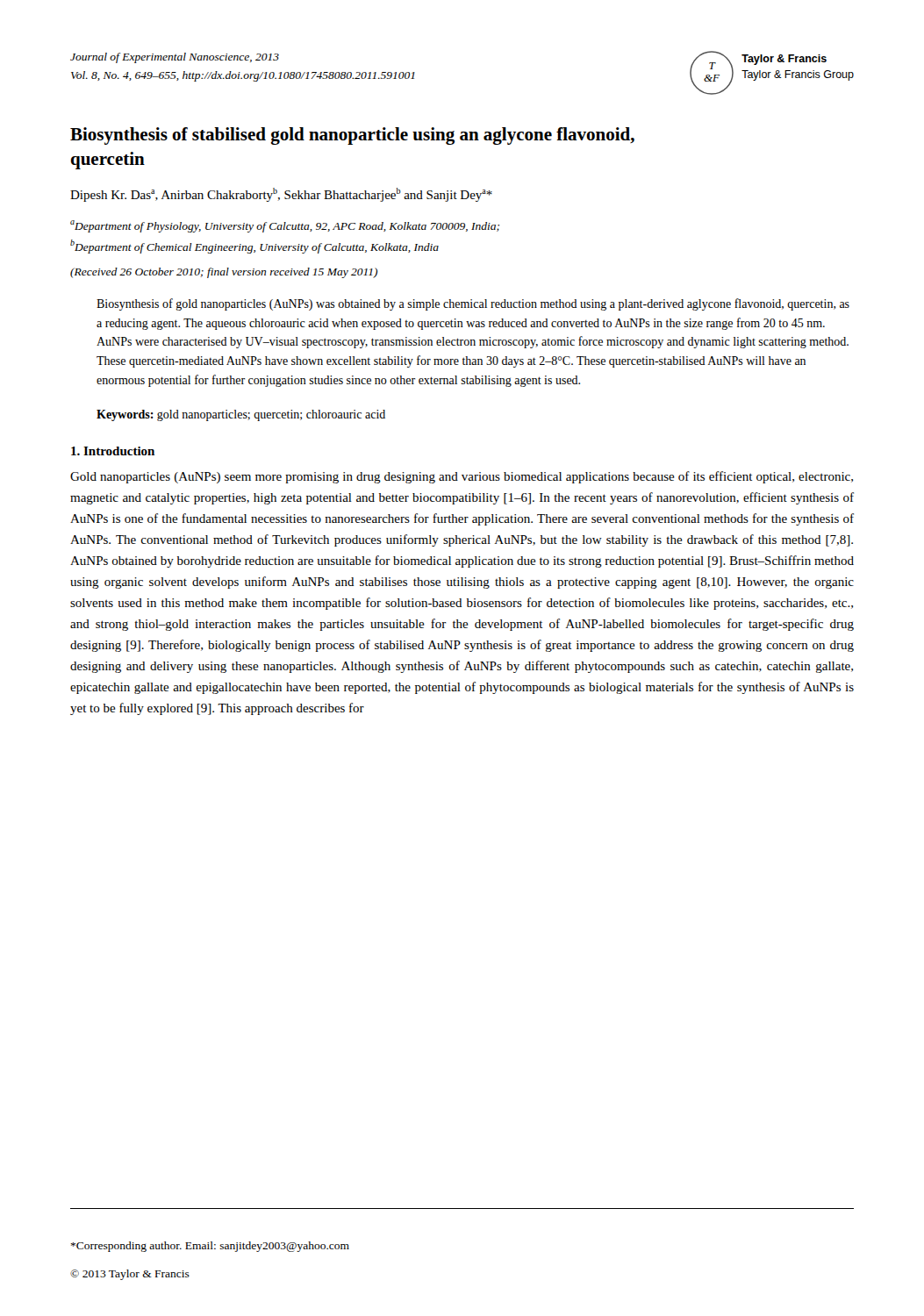924x1316 pixels.
Task: Point to the title beginning "Biosynthesis of stabilised gold nanoparticle using an aglycone"
Action: click(353, 147)
